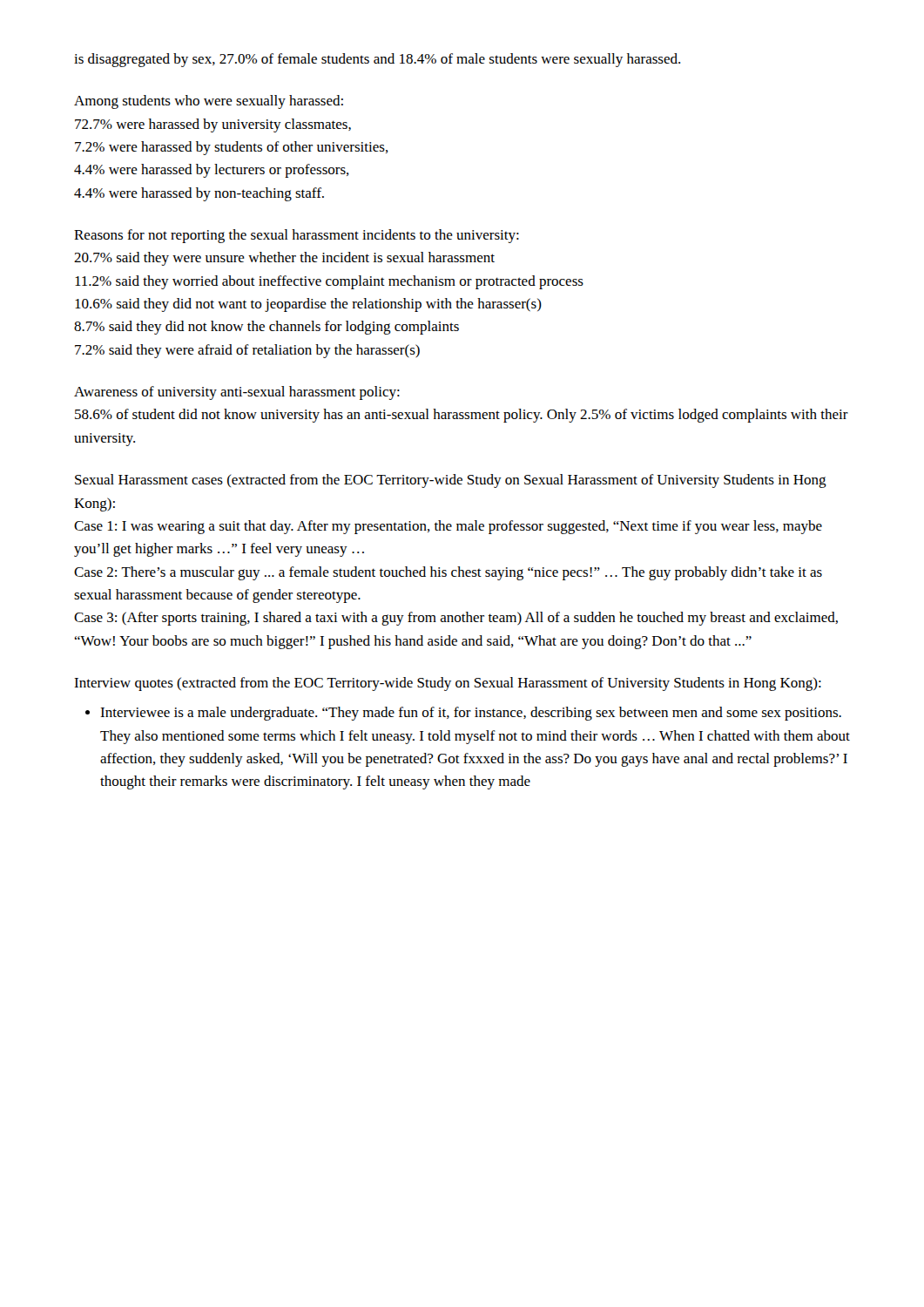Where is the passage that starts "Among students who were"?
The image size is (924, 1307).
(209, 101)
